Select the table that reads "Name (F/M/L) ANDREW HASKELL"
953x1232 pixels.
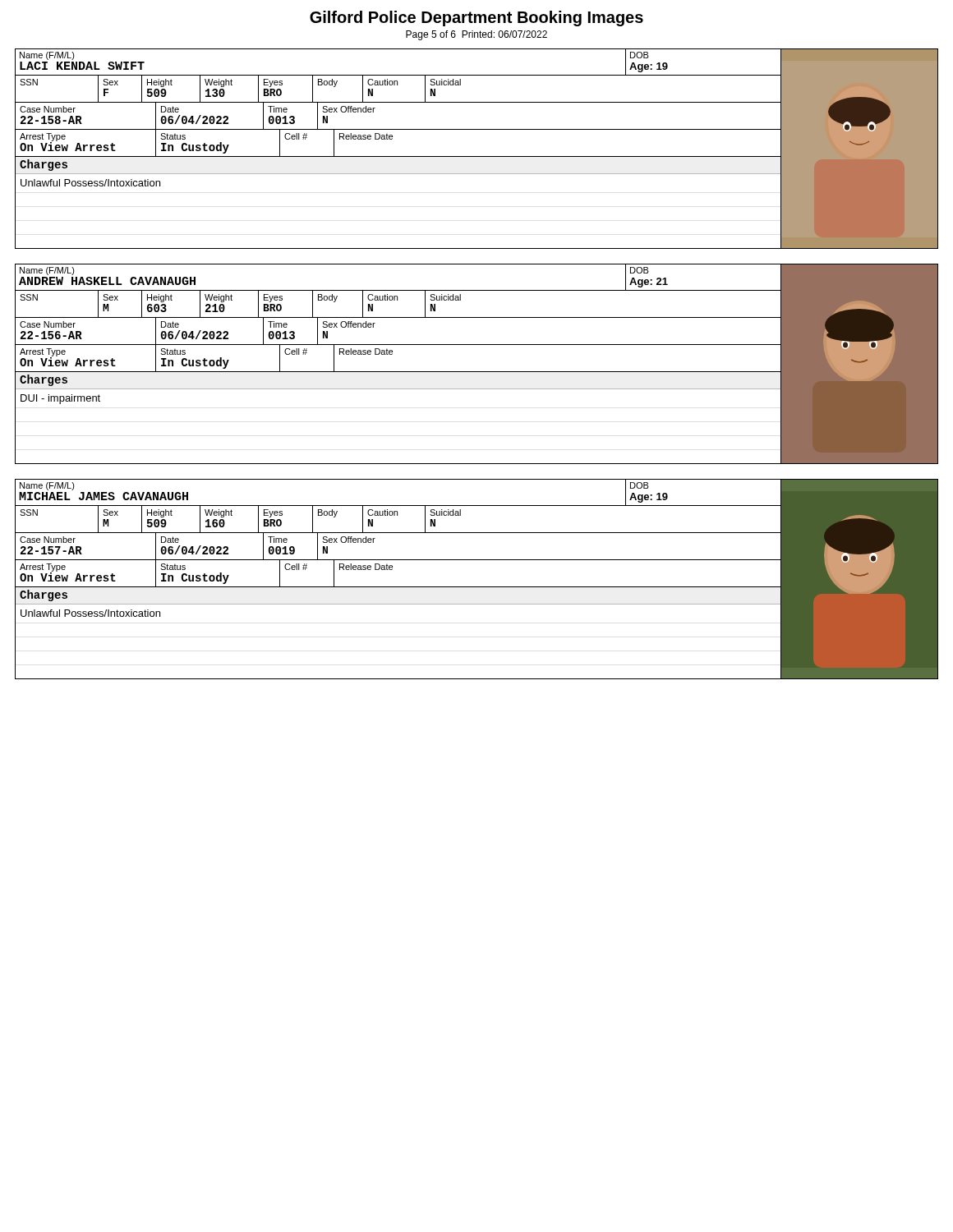tap(476, 364)
